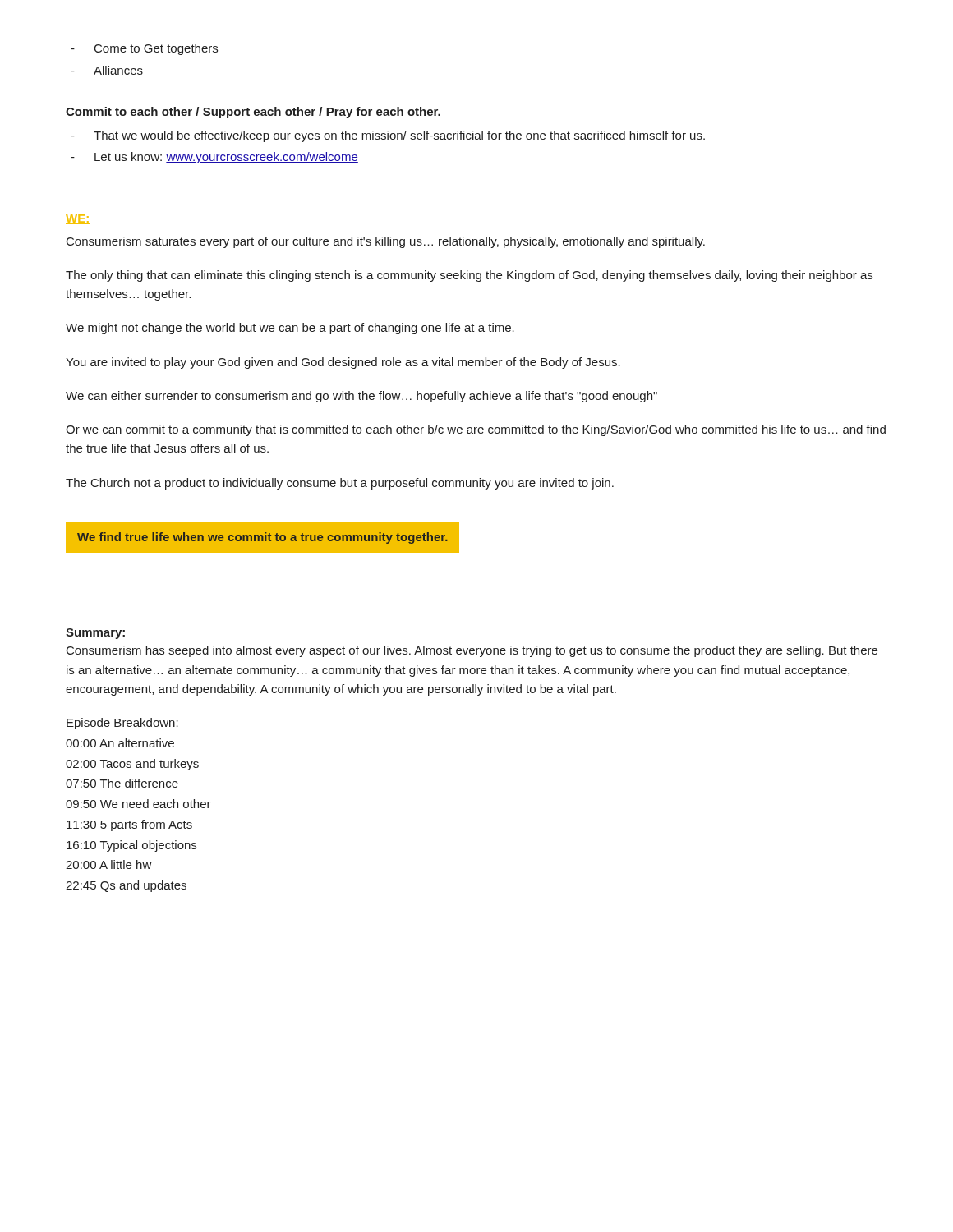The image size is (953, 1232).
Task: Click the passage that begins "You are invited to play your"
Action: [x=343, y=361]
